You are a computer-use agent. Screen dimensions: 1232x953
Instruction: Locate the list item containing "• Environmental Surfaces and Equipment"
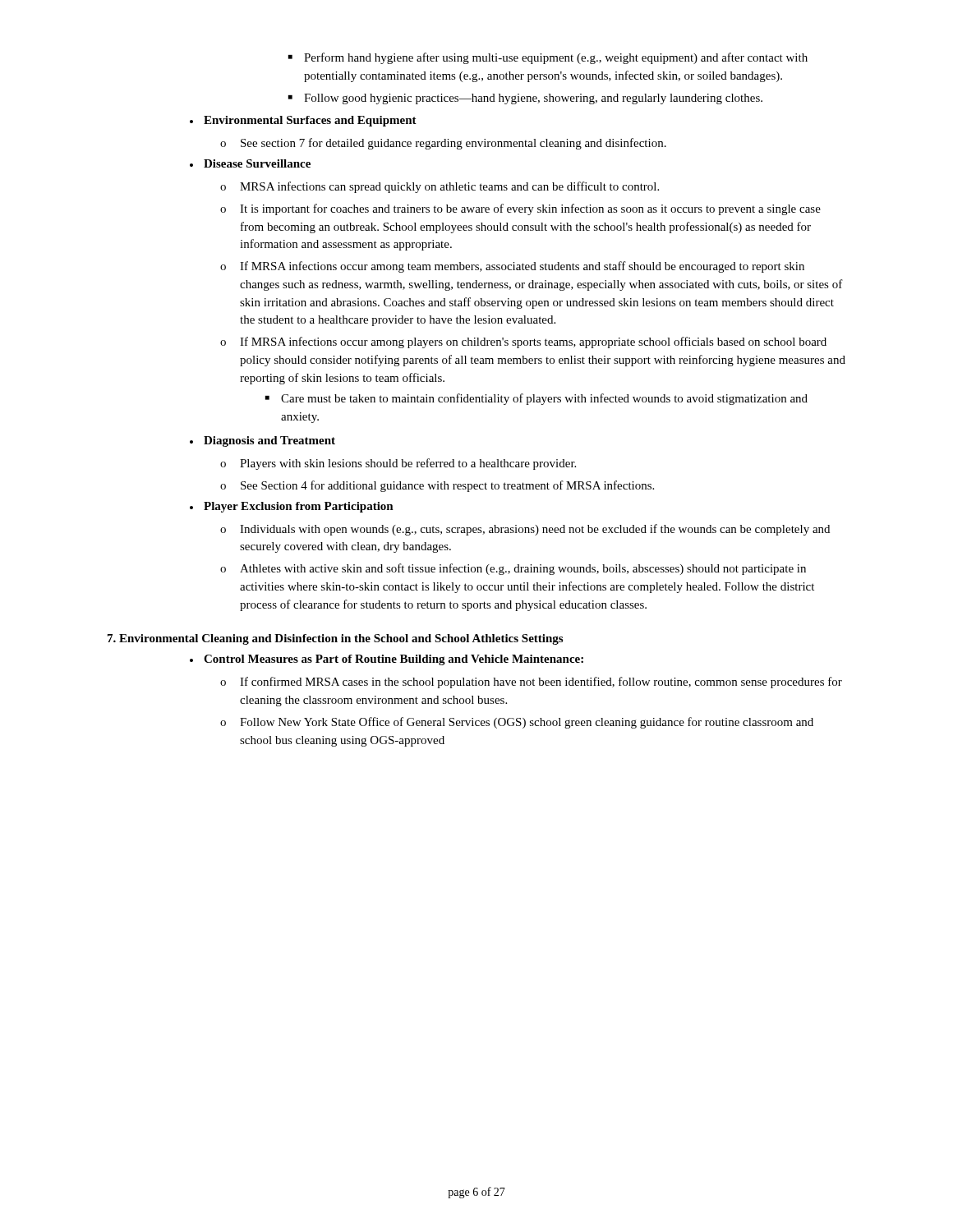(x=303, y=123)
